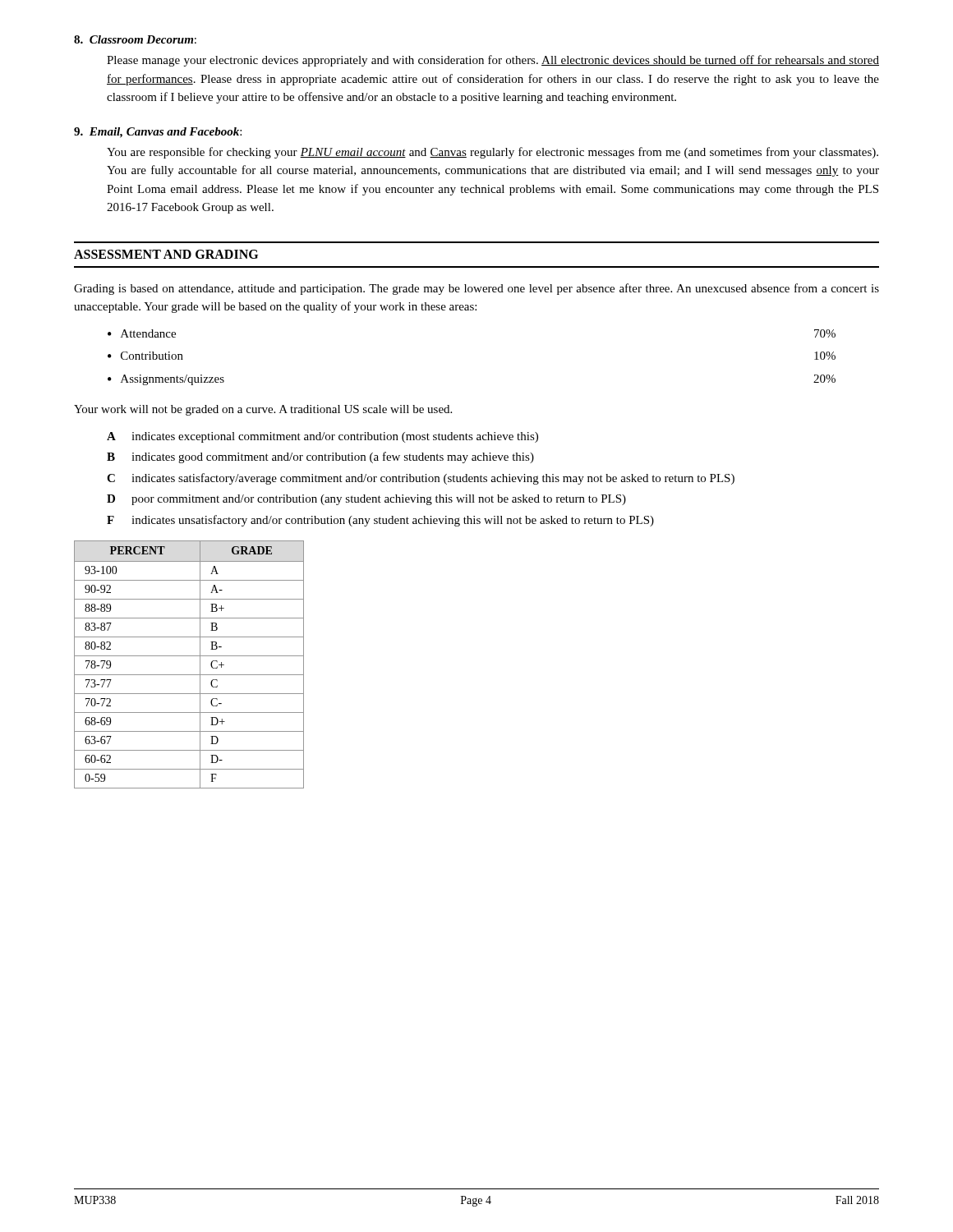Find "• Assignments/quizzes 20%" on this page
Viewport: 953px width, 1232px height.
169,380
